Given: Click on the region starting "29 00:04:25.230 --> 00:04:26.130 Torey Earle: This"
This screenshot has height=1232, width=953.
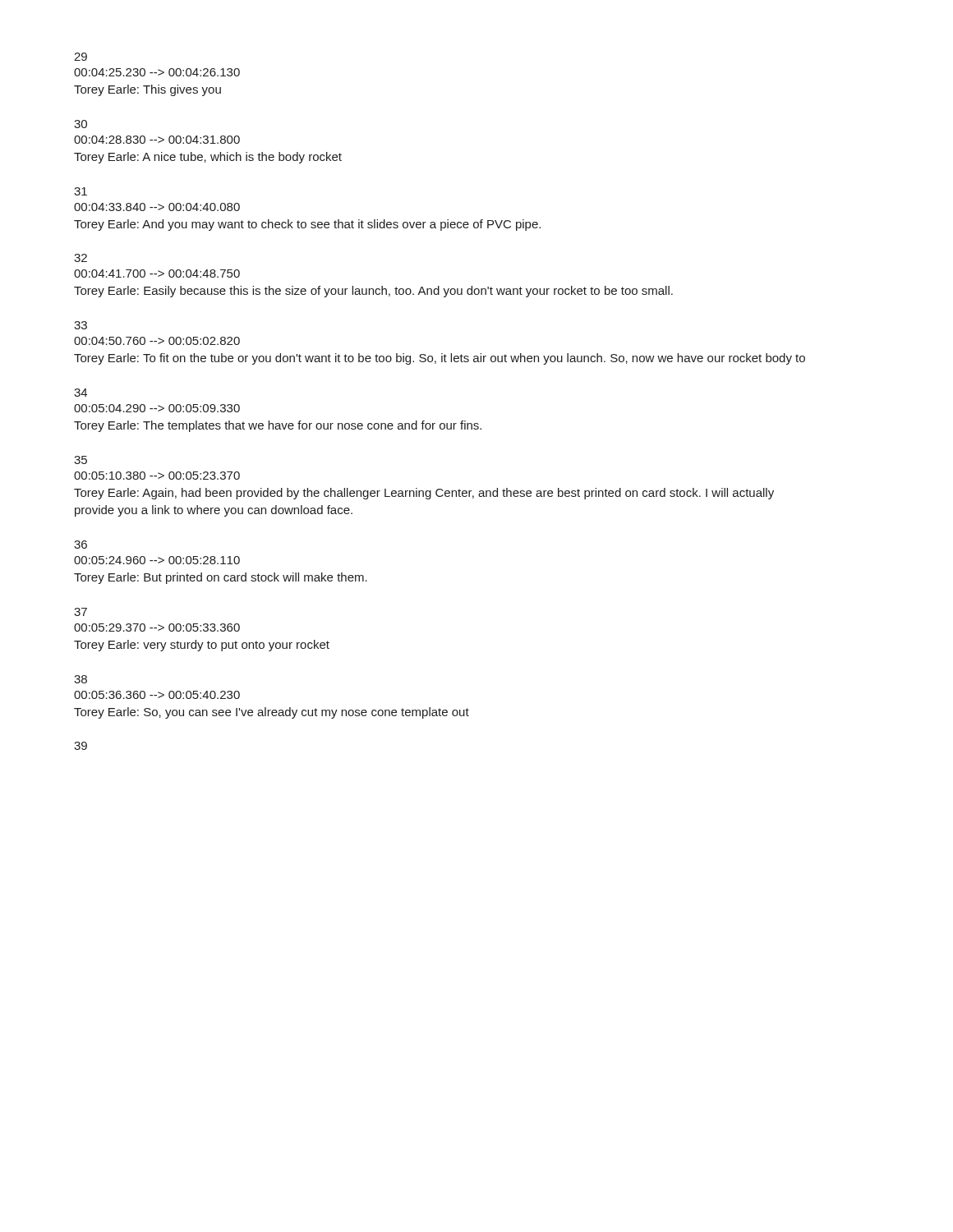Looking at the screenshot, I should tap(81, 57).
